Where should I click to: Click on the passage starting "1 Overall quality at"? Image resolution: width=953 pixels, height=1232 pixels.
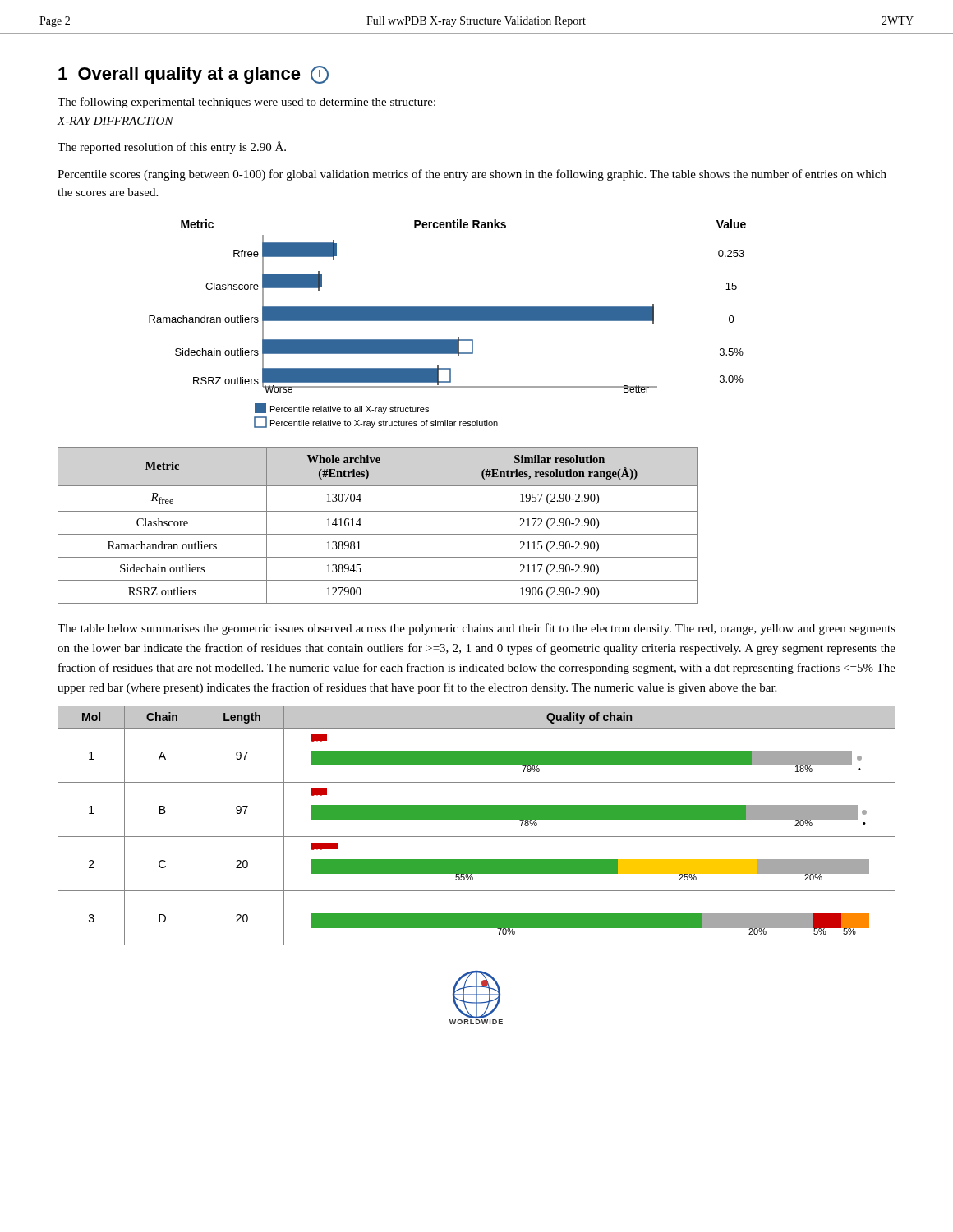[x=193, y=75]
